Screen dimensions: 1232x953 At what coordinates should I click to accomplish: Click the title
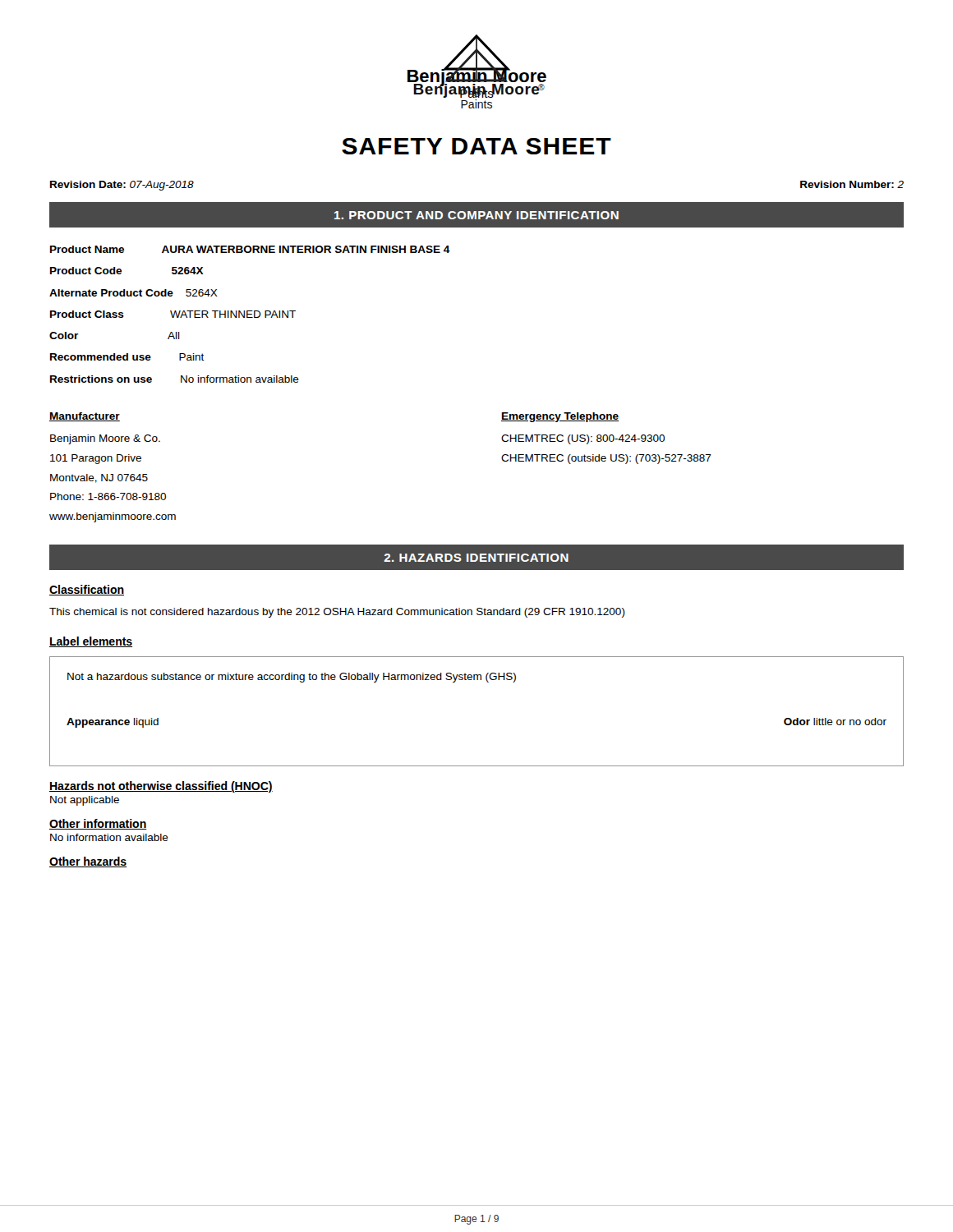coord(476,146)
